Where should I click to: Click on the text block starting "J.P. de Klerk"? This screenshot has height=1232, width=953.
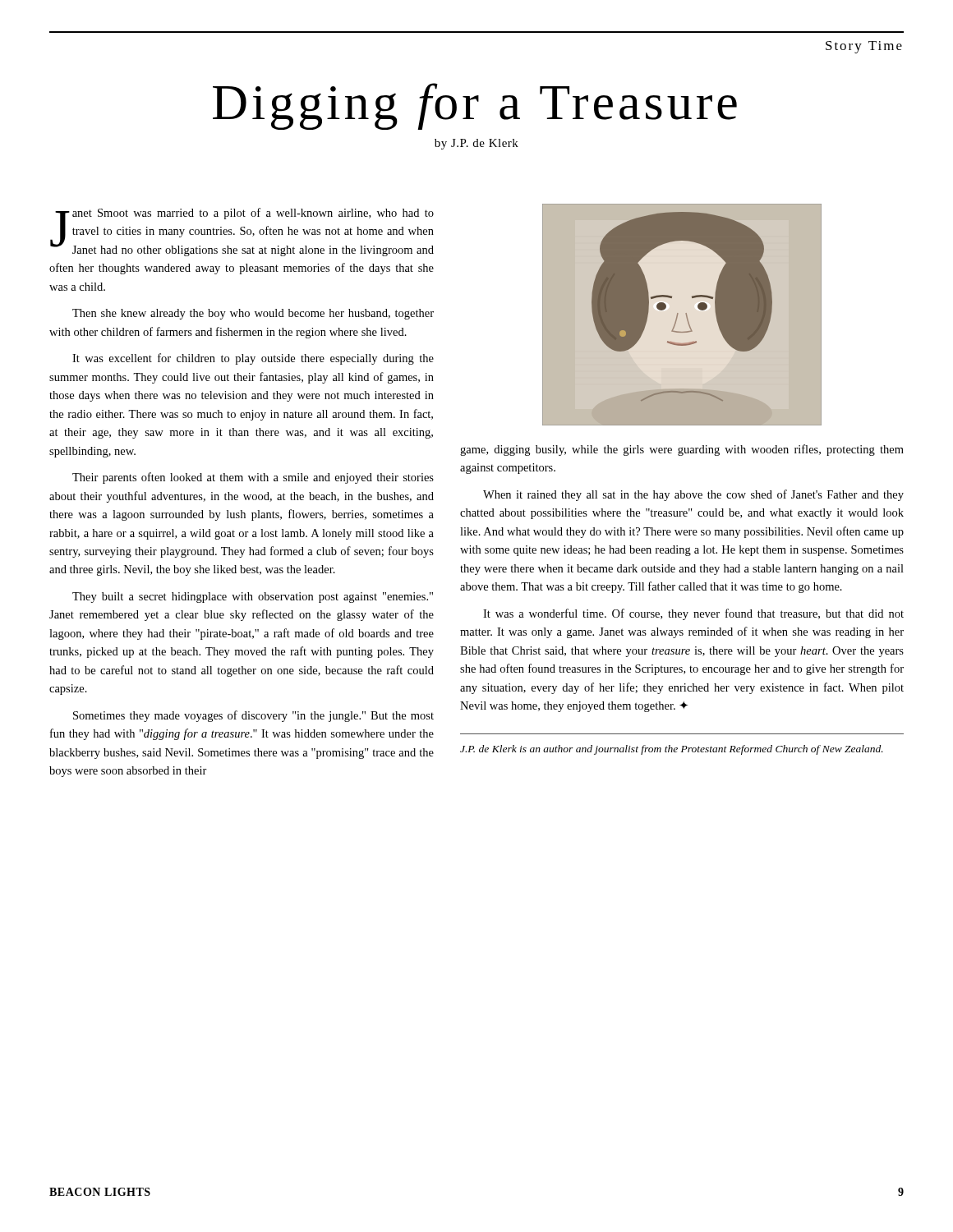pyautogui.click(x=672, y=748)
